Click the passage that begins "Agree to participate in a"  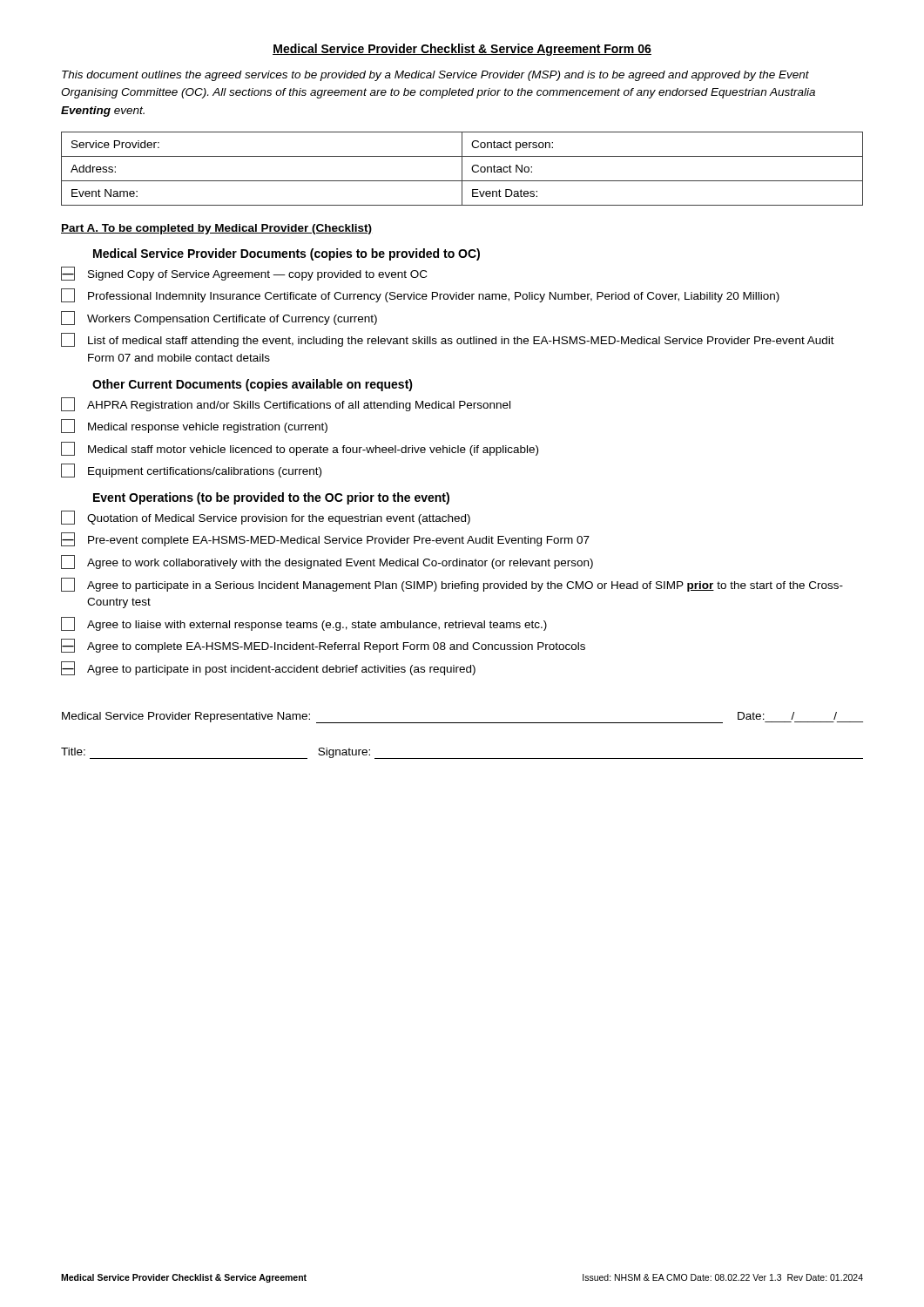click(x=462, y=593)
